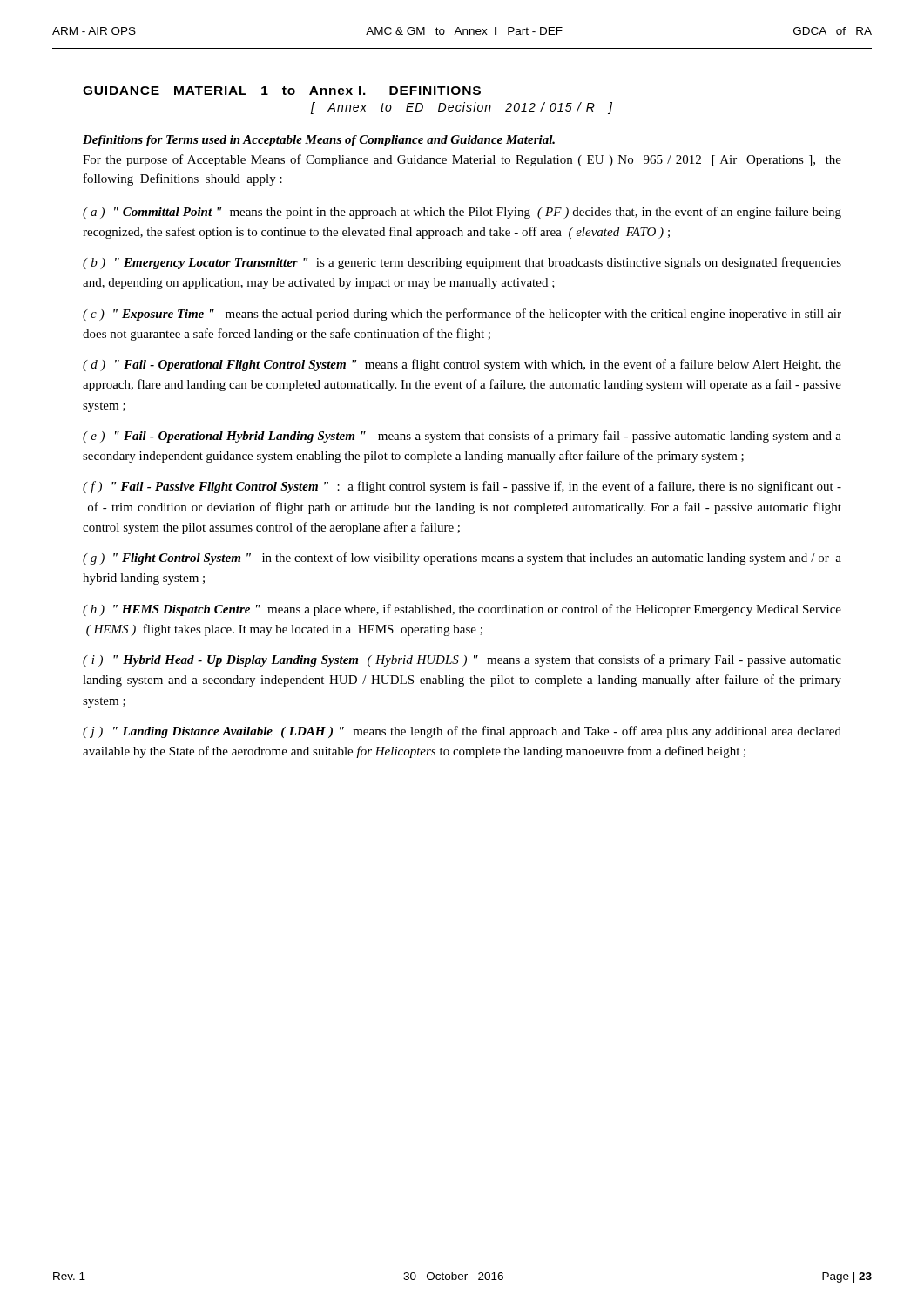
Task: Select the text block containing "Definitions for Terms"
Action: tap(462, 159)
